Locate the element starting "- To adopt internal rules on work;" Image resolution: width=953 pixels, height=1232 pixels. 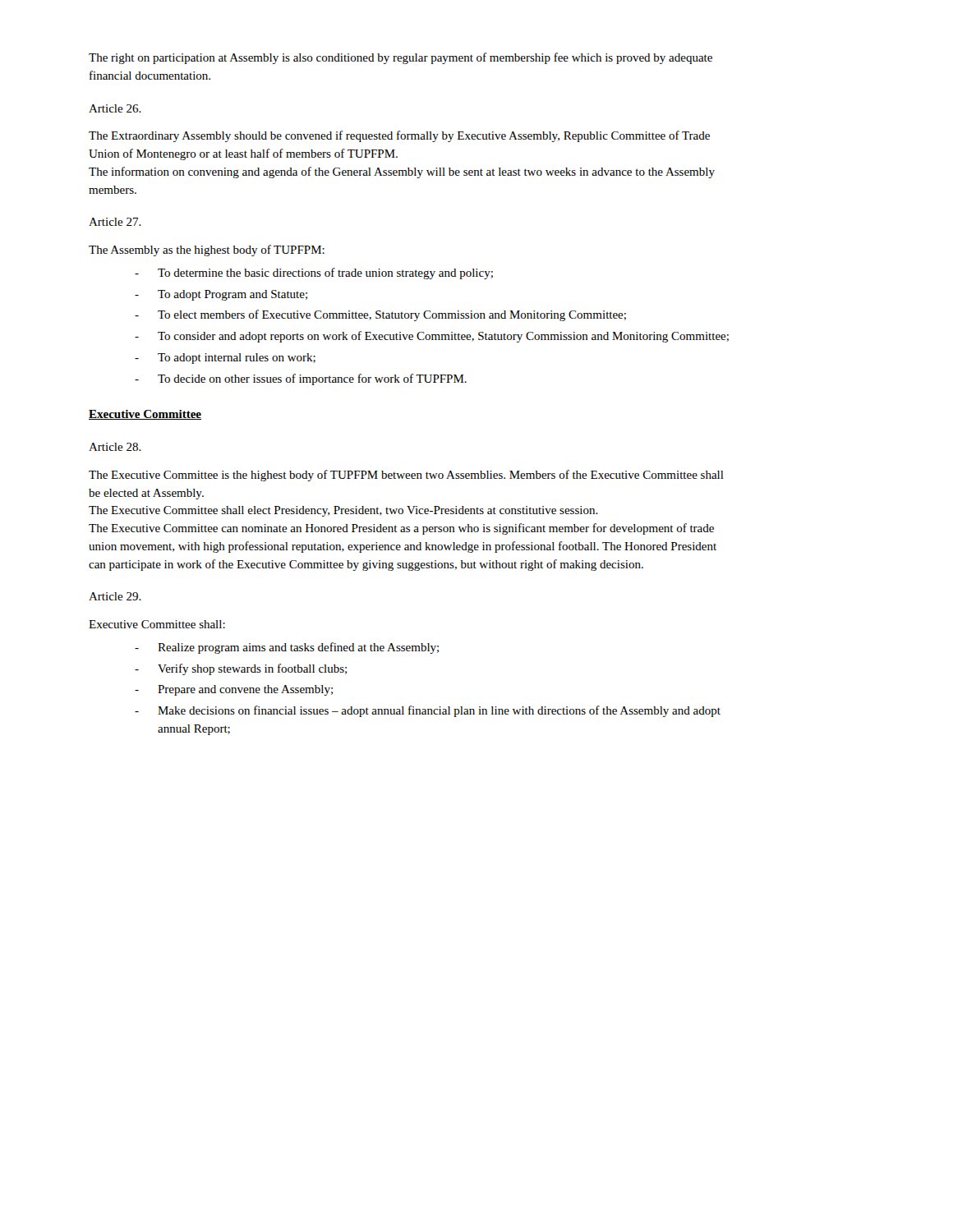pyautogui.click(x=225, y=359)
